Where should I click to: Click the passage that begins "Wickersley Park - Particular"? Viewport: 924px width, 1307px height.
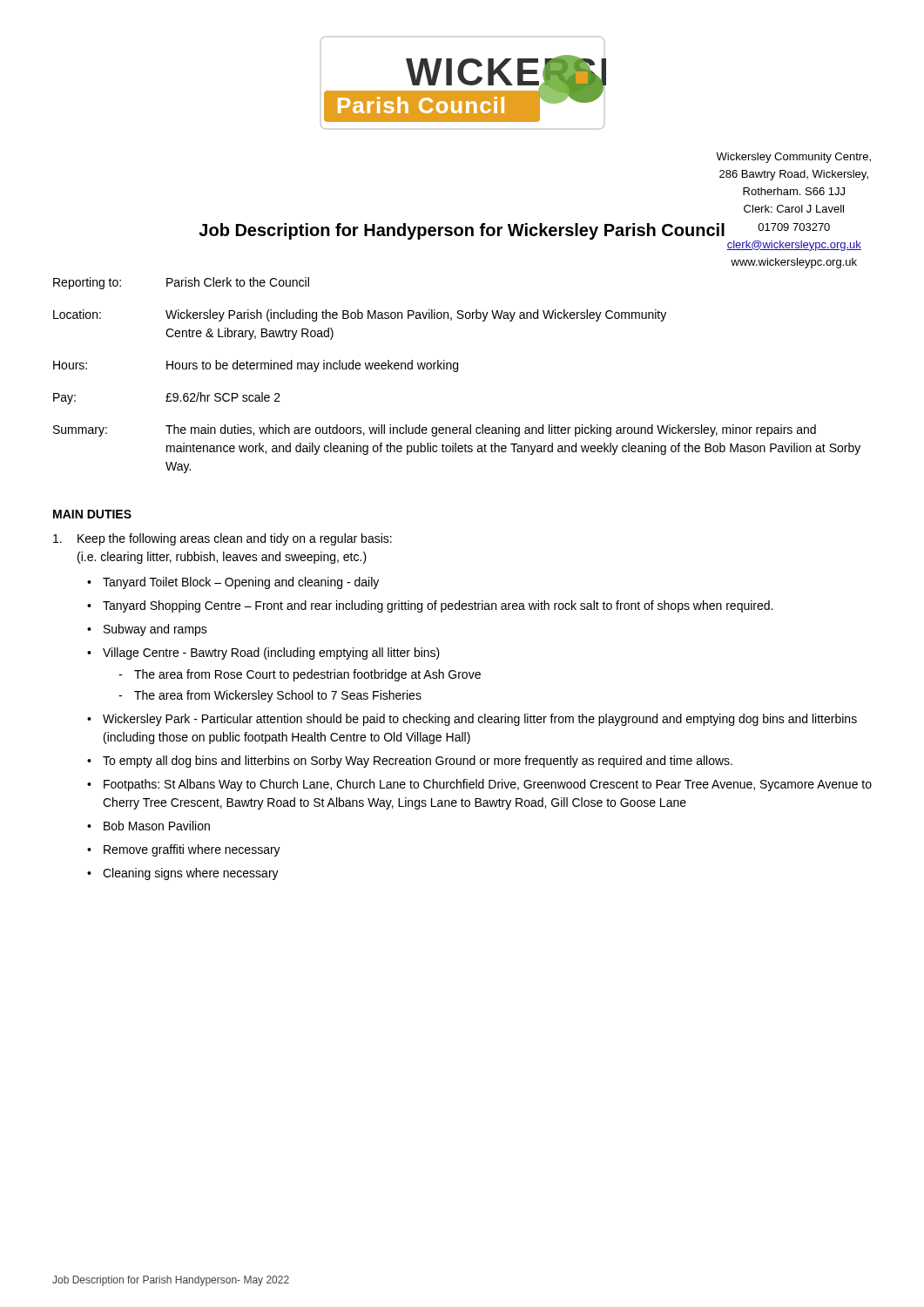click(x=480, y=728)
